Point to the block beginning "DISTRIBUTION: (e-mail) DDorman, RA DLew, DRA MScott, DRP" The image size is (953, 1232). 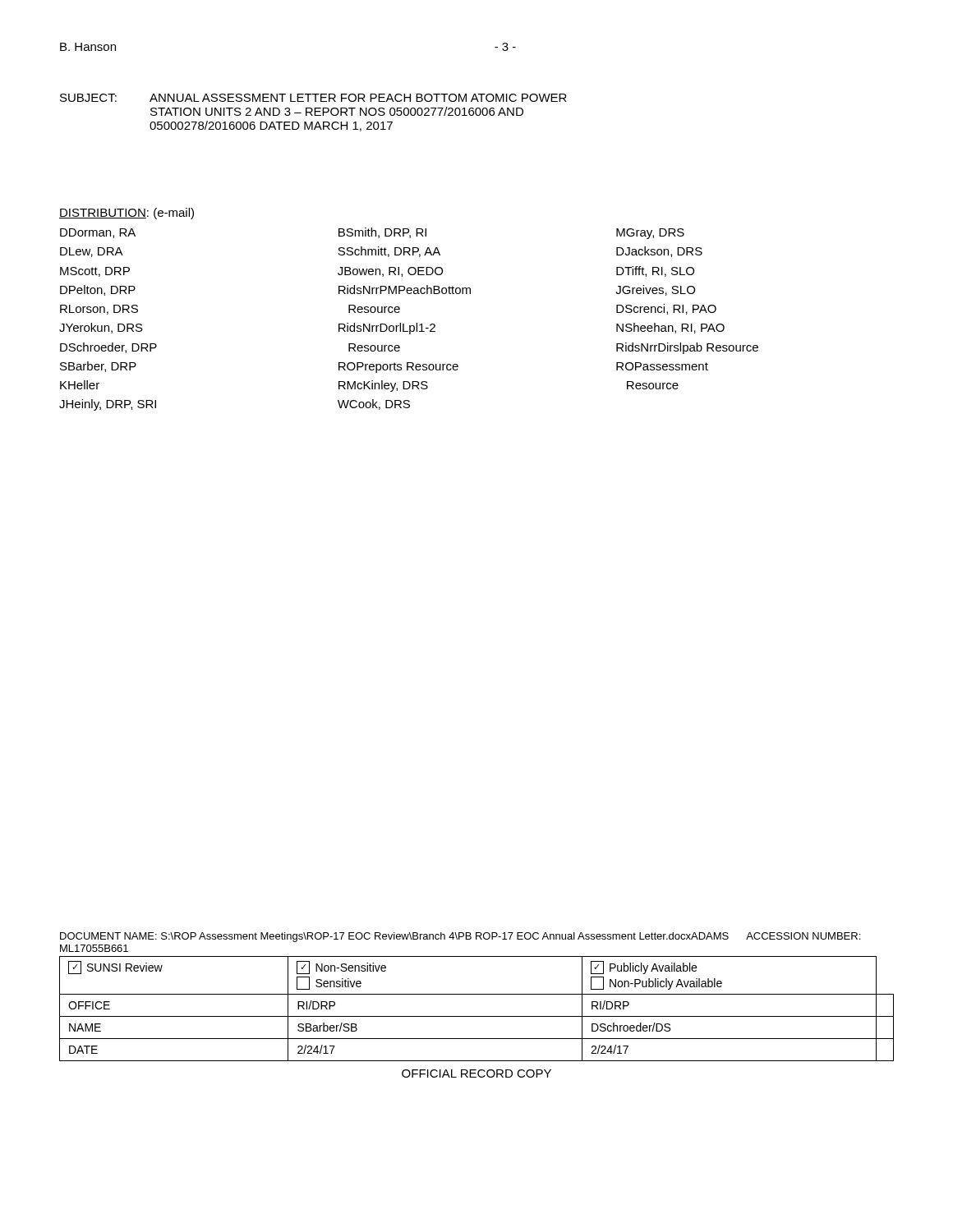tap(127, 214)
